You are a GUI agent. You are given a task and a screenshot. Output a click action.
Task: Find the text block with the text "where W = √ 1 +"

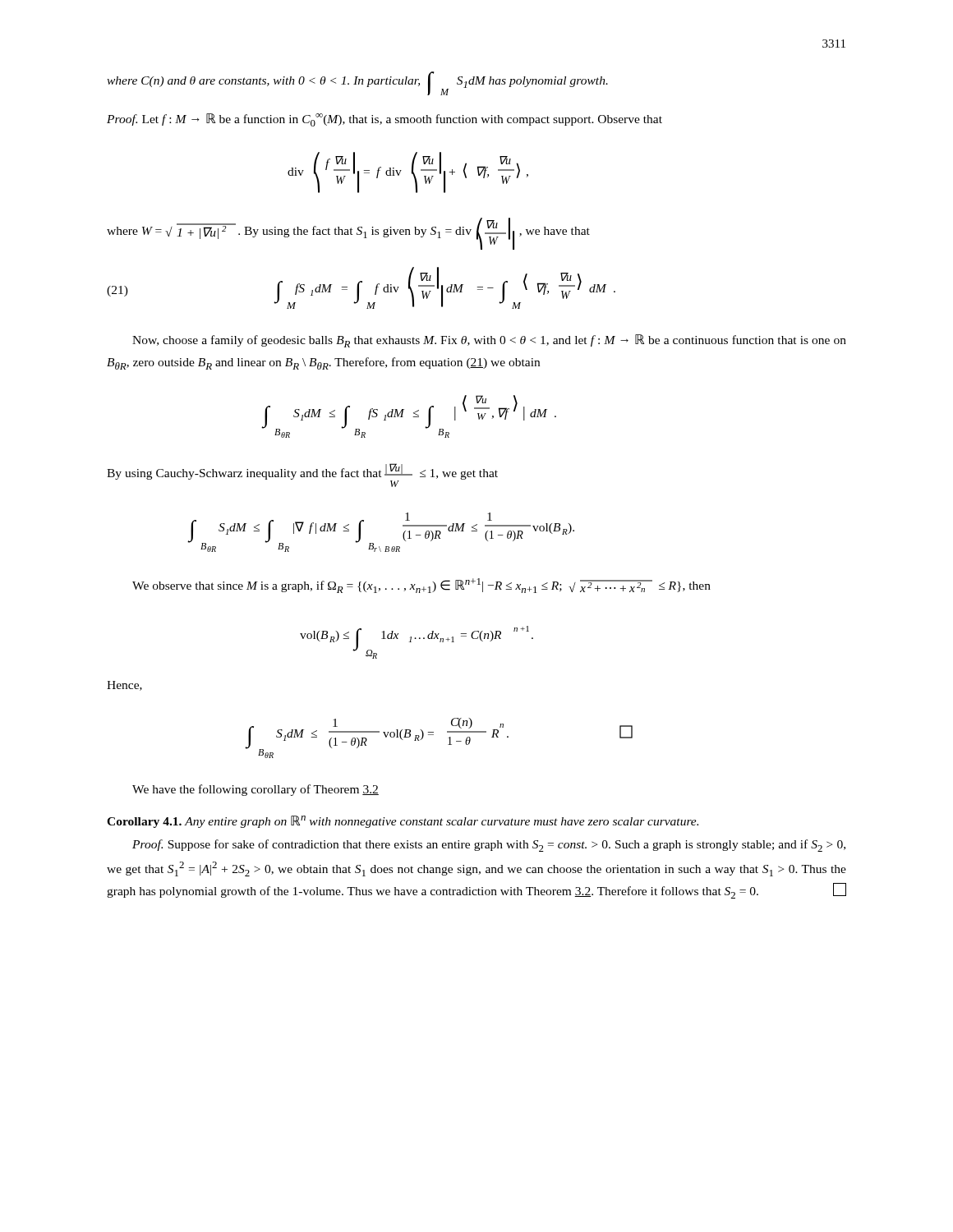348,232
